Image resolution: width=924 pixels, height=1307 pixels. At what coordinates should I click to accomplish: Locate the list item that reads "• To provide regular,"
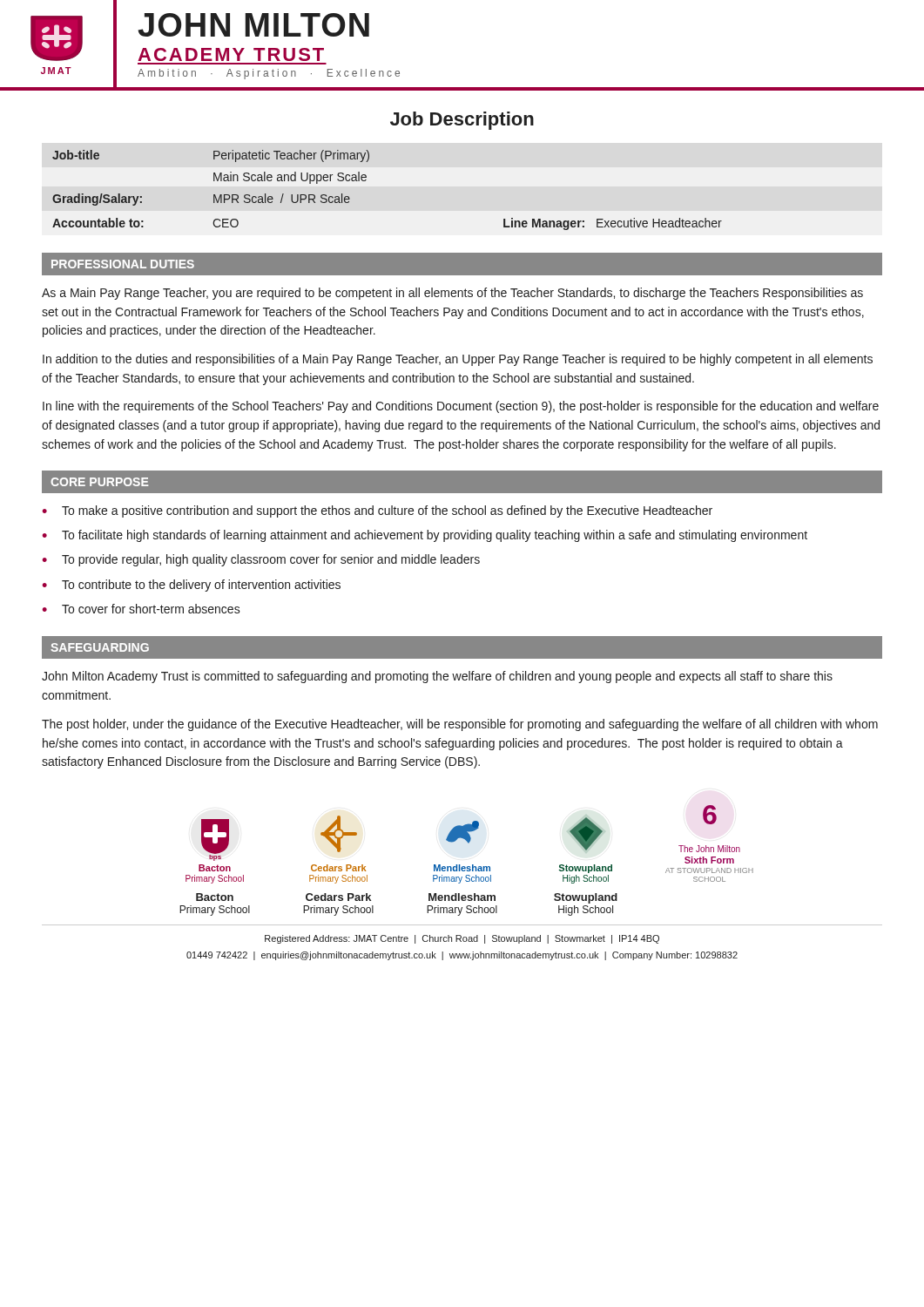coord(261,561)
